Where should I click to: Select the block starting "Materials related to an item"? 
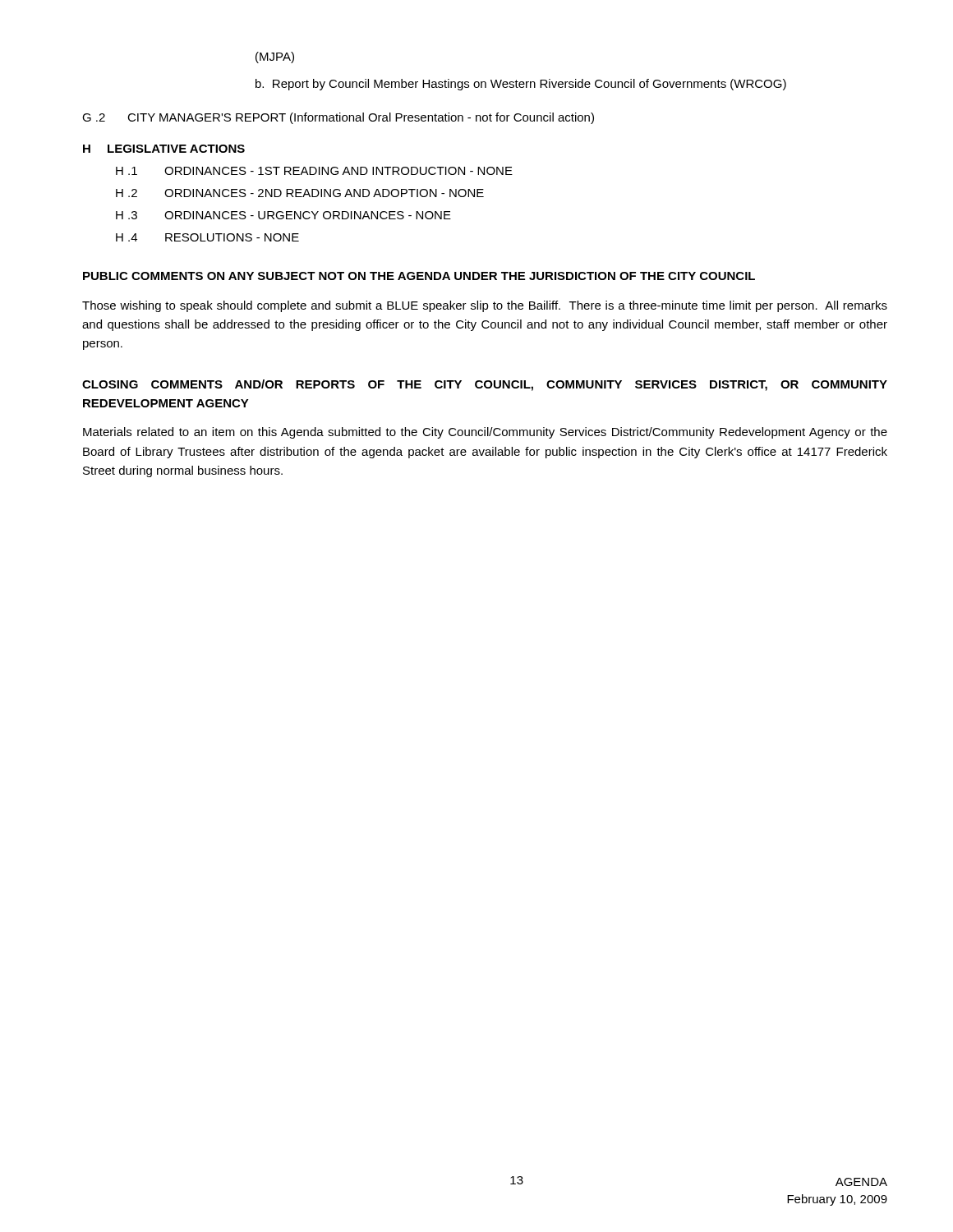point(485,451)
